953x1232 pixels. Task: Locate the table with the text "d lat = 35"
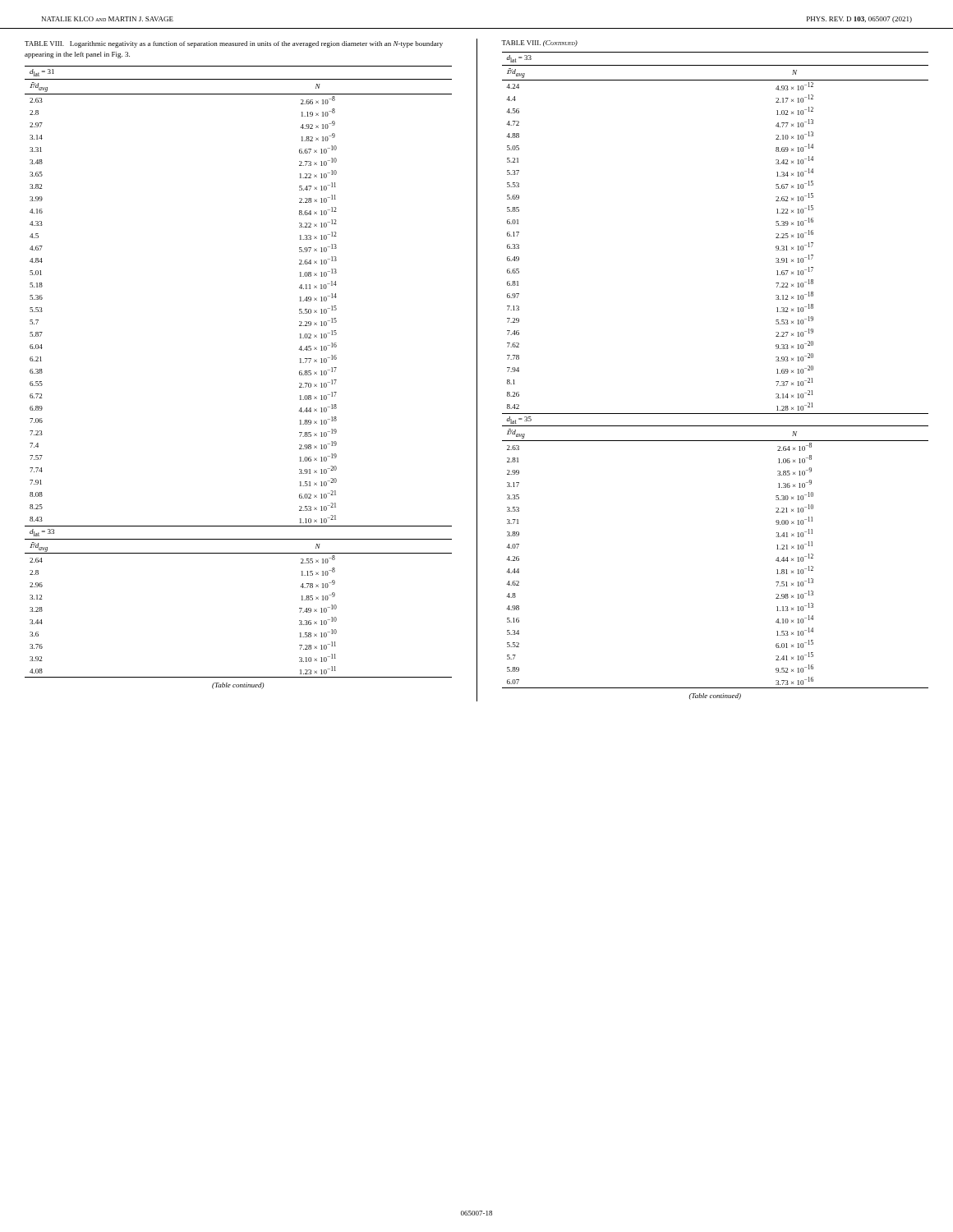coord(715,377)
